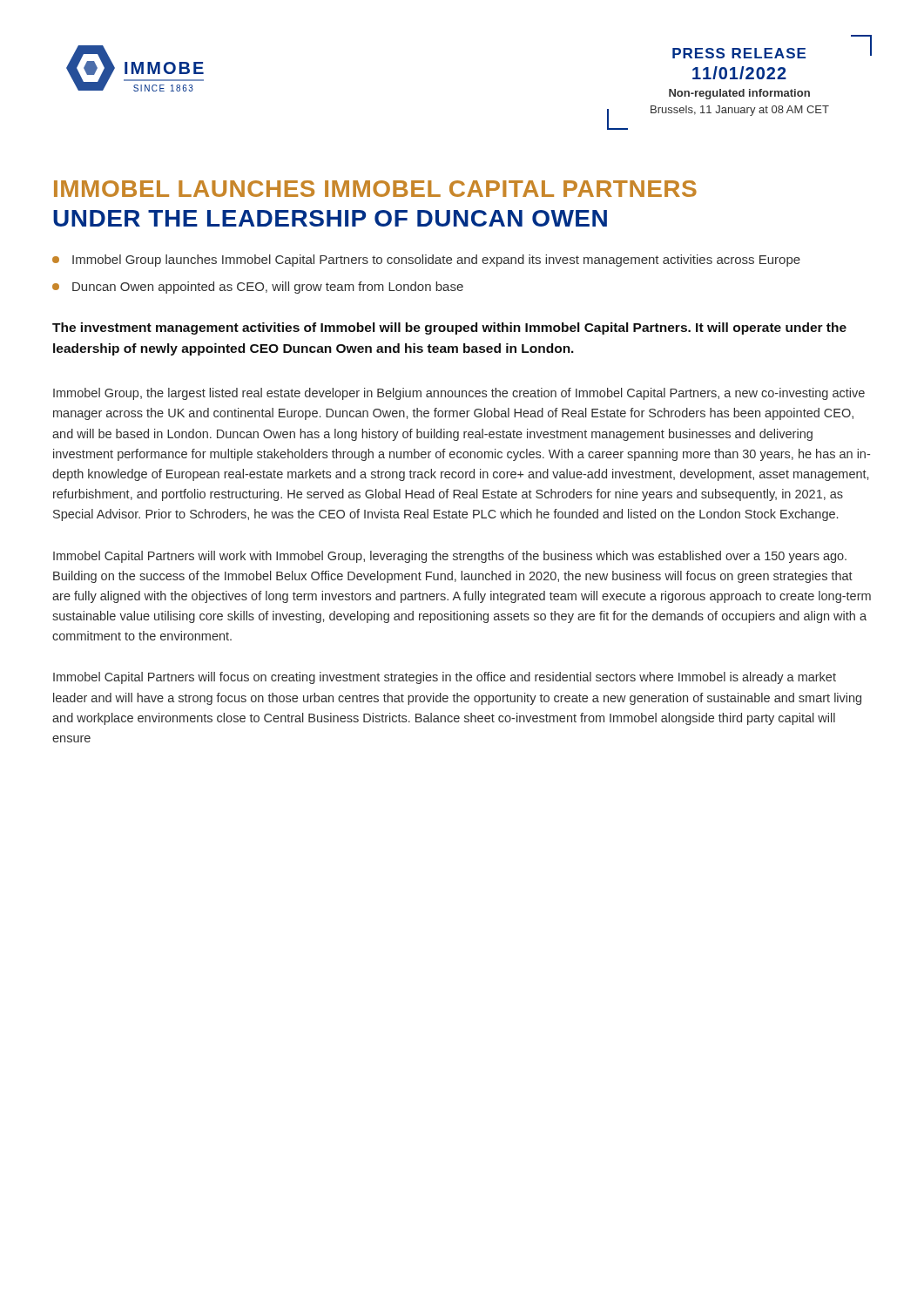
Task: Locate the passage starting "Duncan Owen appointed as CEO, will"
Action: [258, 287]
